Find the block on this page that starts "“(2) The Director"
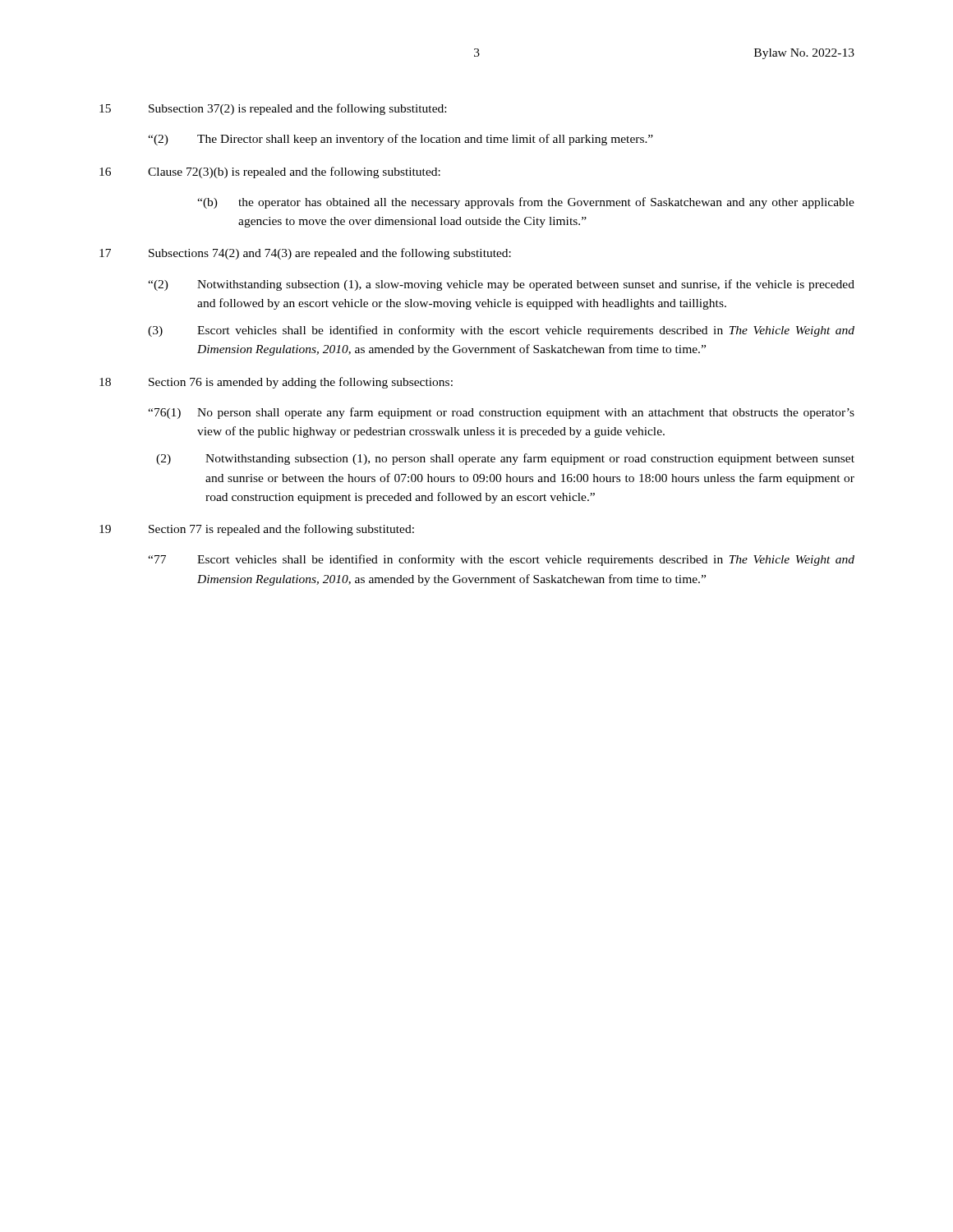The width and height of the screenshot is (953, 1232). click(x=501, y=139)
